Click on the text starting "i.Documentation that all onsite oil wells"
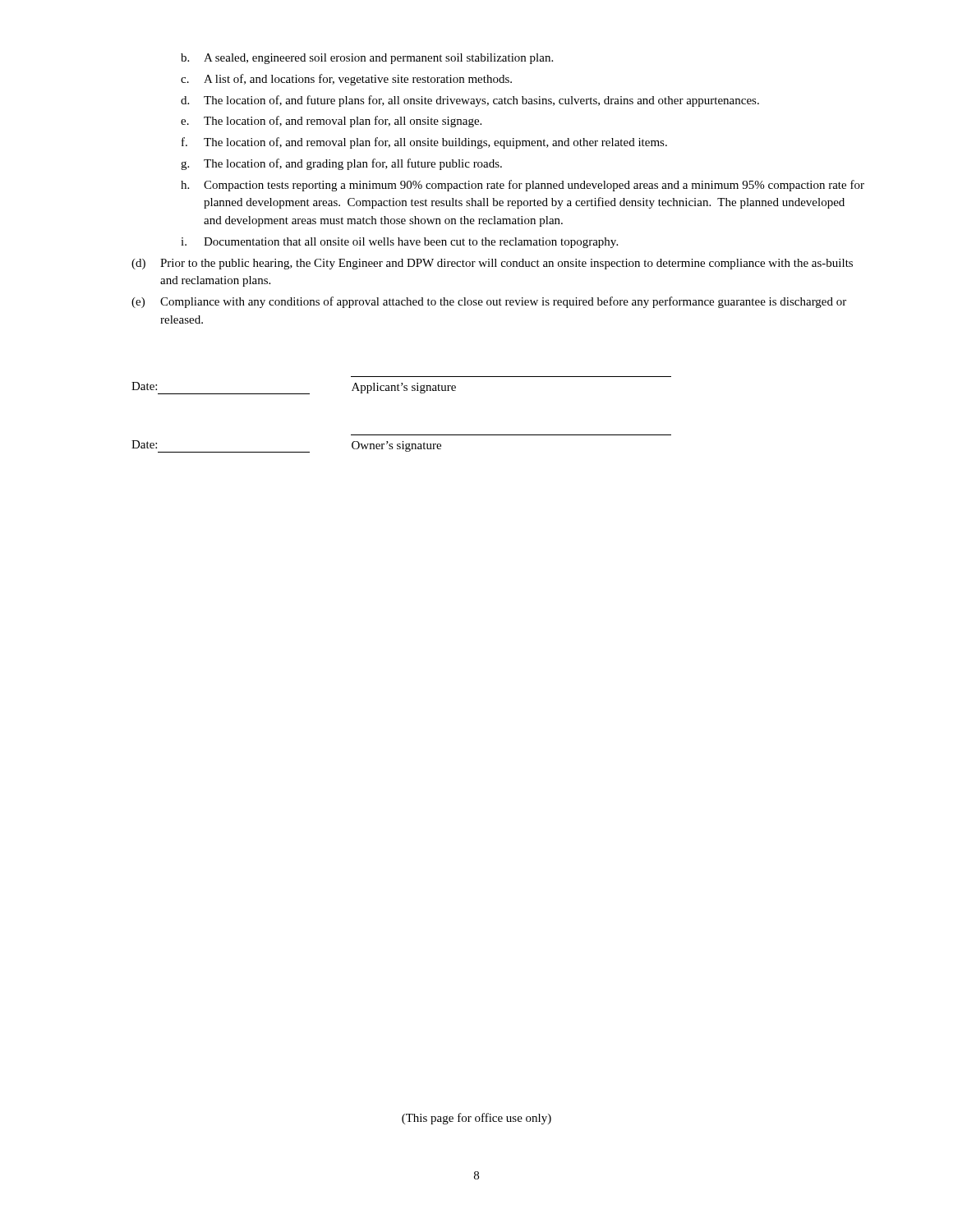This screenshot has width=953, height=1232. click(523, 242)
